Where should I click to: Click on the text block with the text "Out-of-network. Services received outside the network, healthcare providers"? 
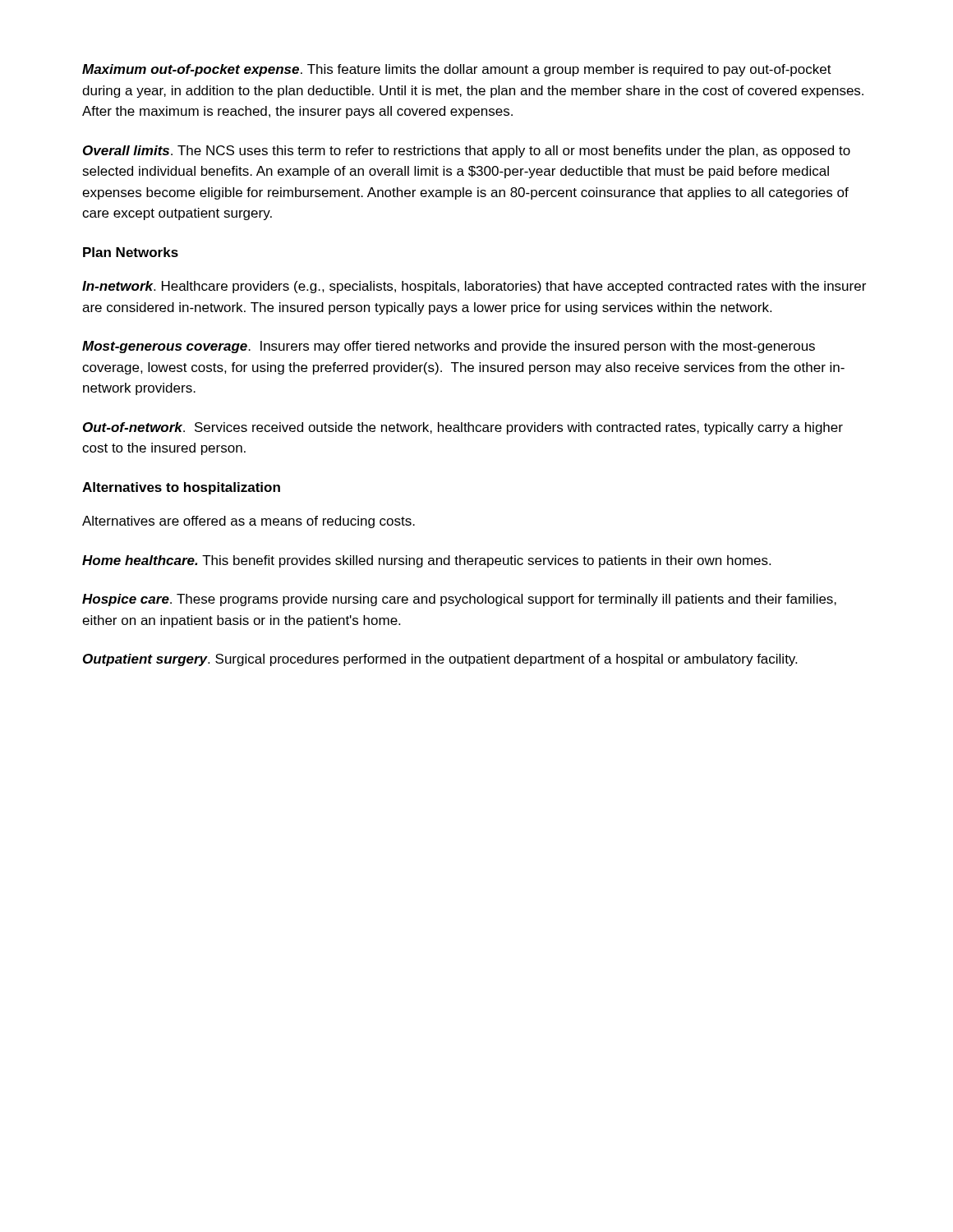point(462,438)
